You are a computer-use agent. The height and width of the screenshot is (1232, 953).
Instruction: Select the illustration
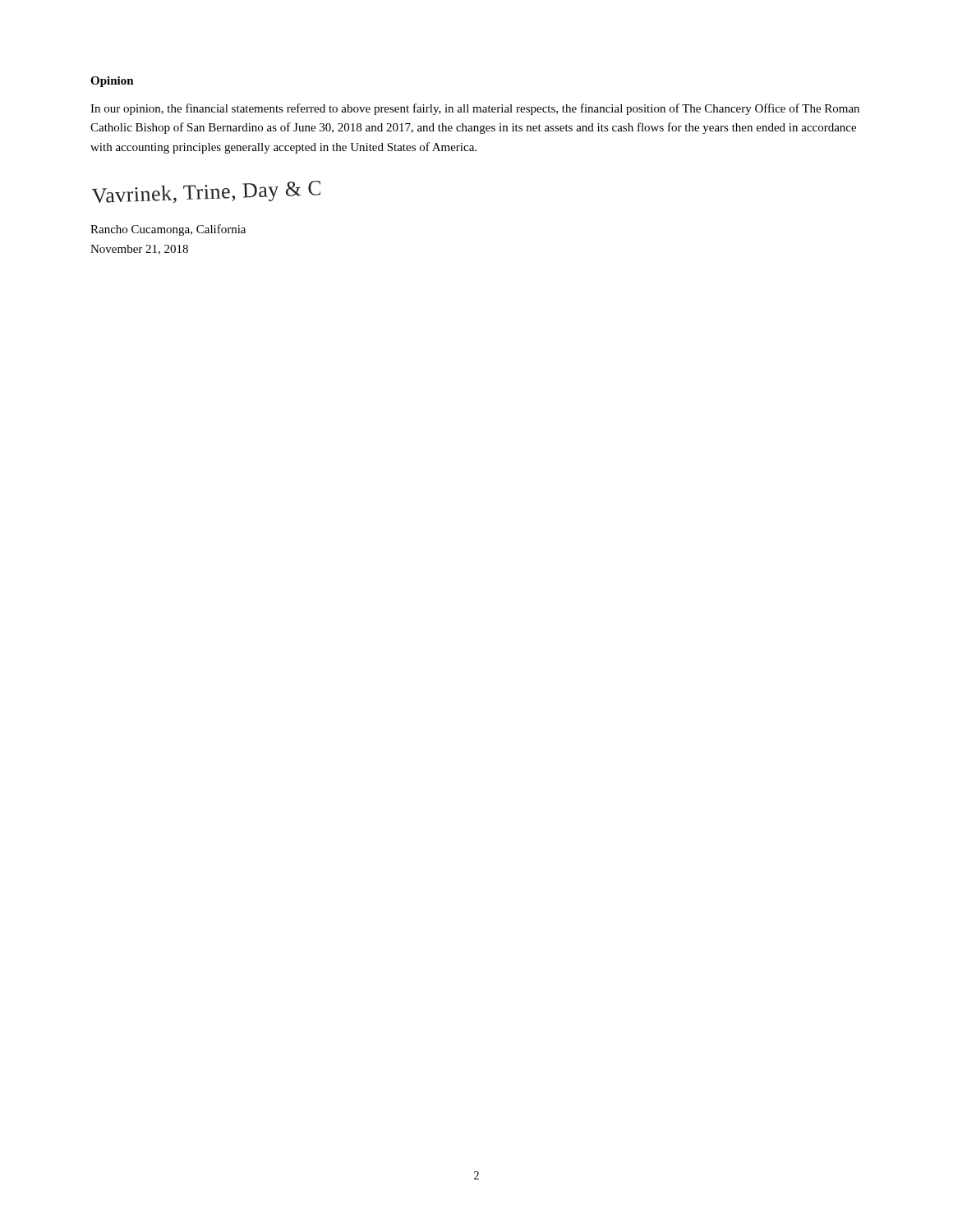(x=476, y=194)
